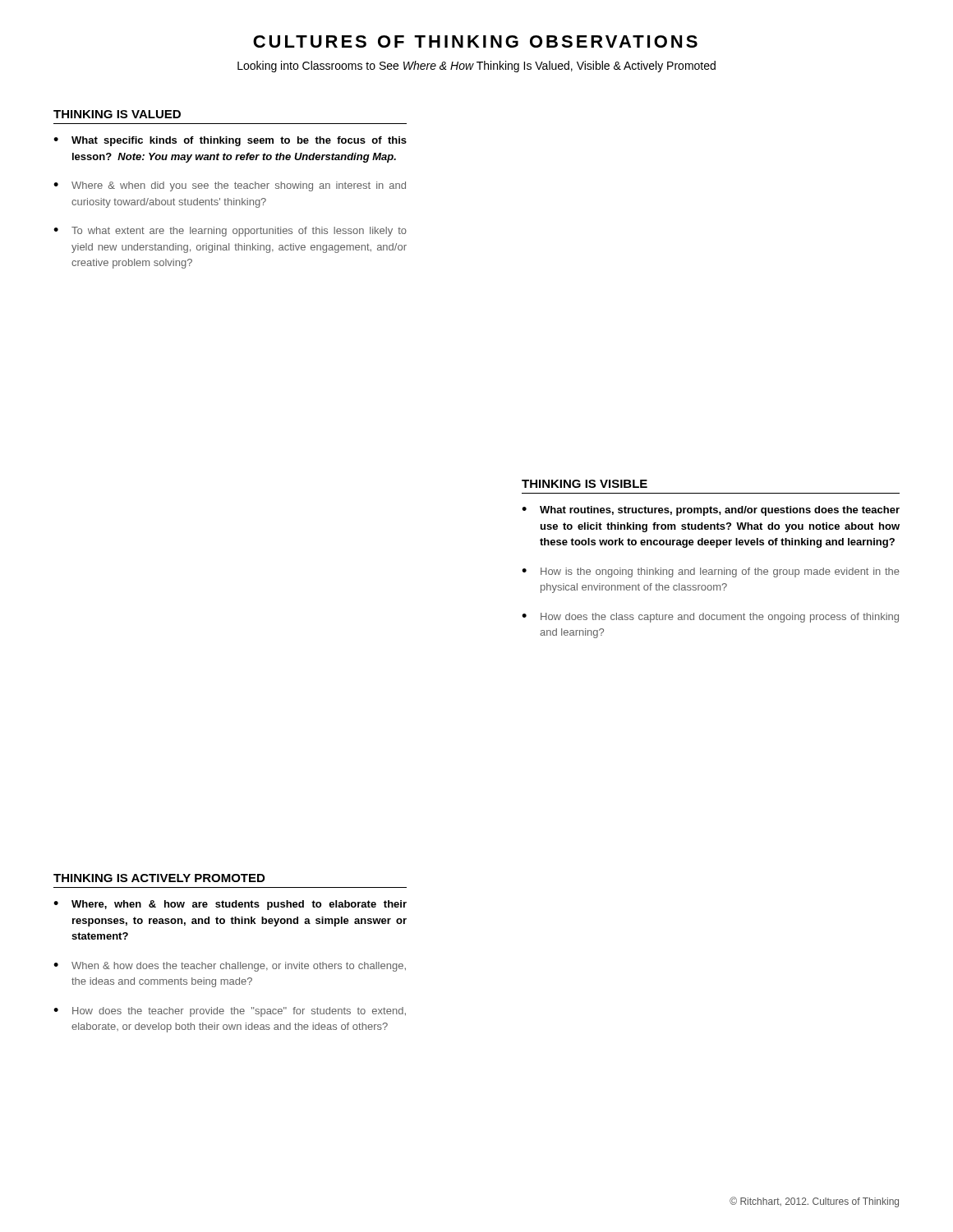Find the list item containing "• What routines, structures,"
Screen dimensions: 1232x953
tap(711, 526)
